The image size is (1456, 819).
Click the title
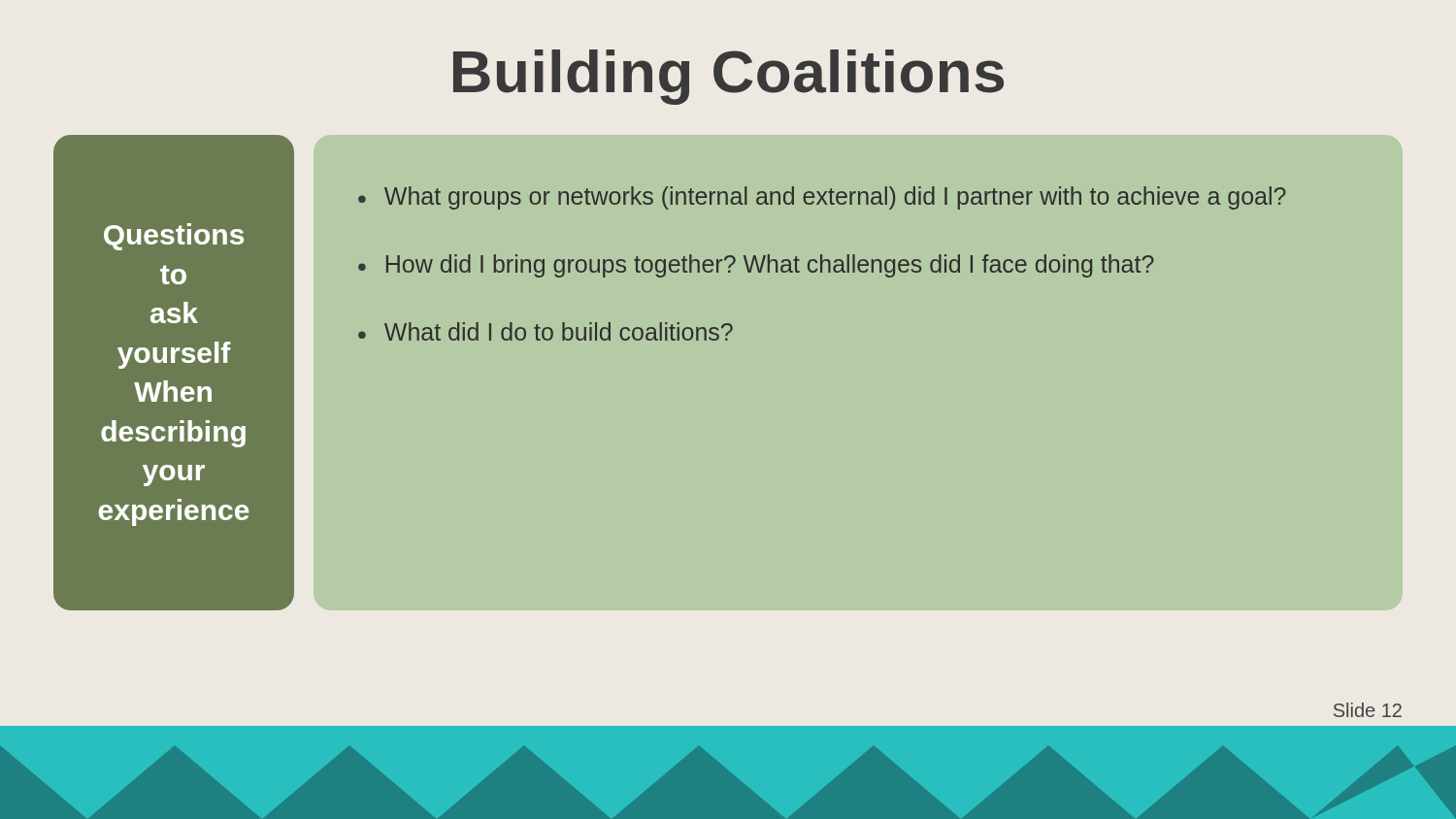[x=728, y=71]
